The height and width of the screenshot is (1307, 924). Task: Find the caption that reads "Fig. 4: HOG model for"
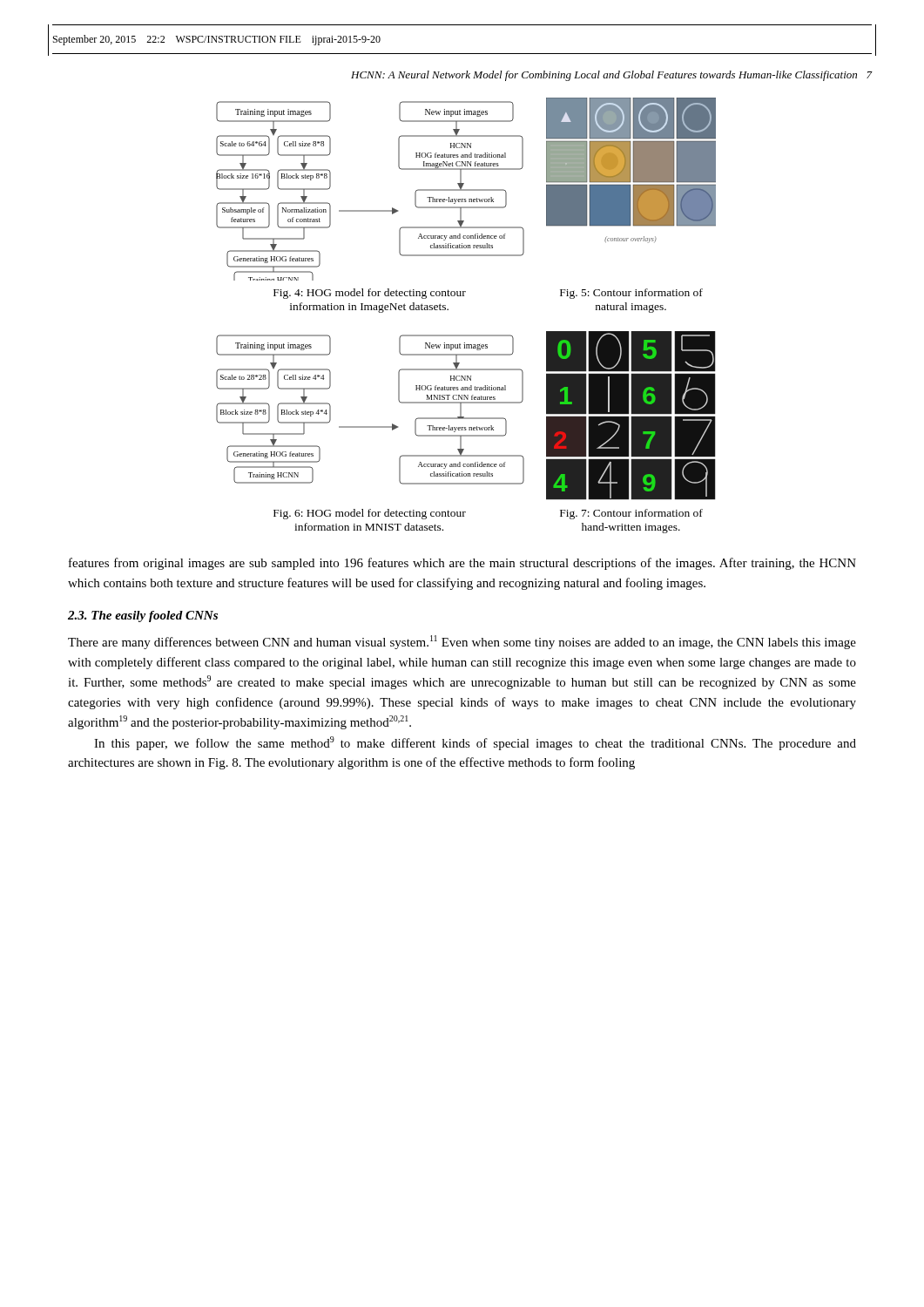click(x=369, y=299)
